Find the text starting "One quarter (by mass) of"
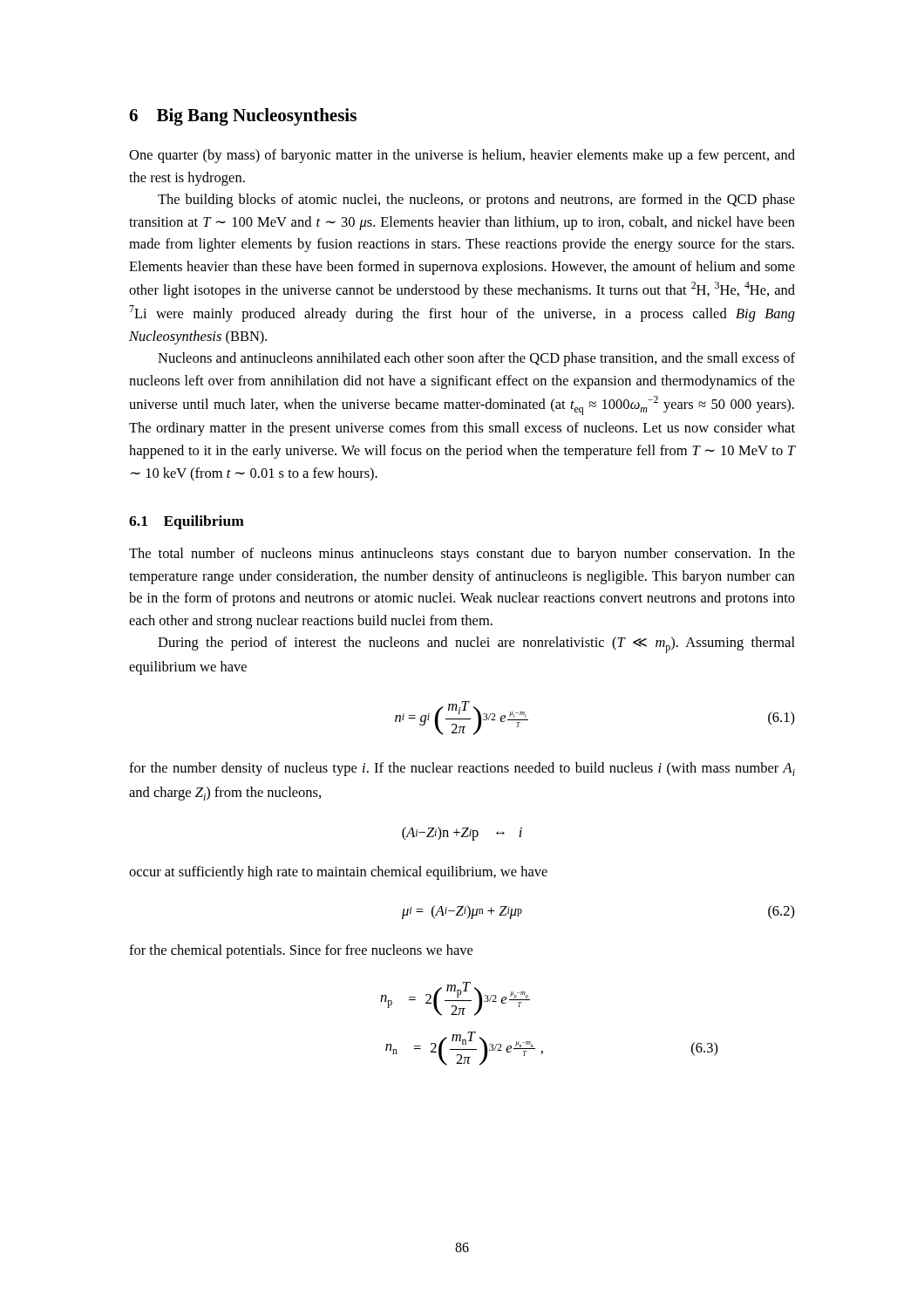Image resolution: width=924 pixels, height=1308 pixels. click(x=462, y=314)
